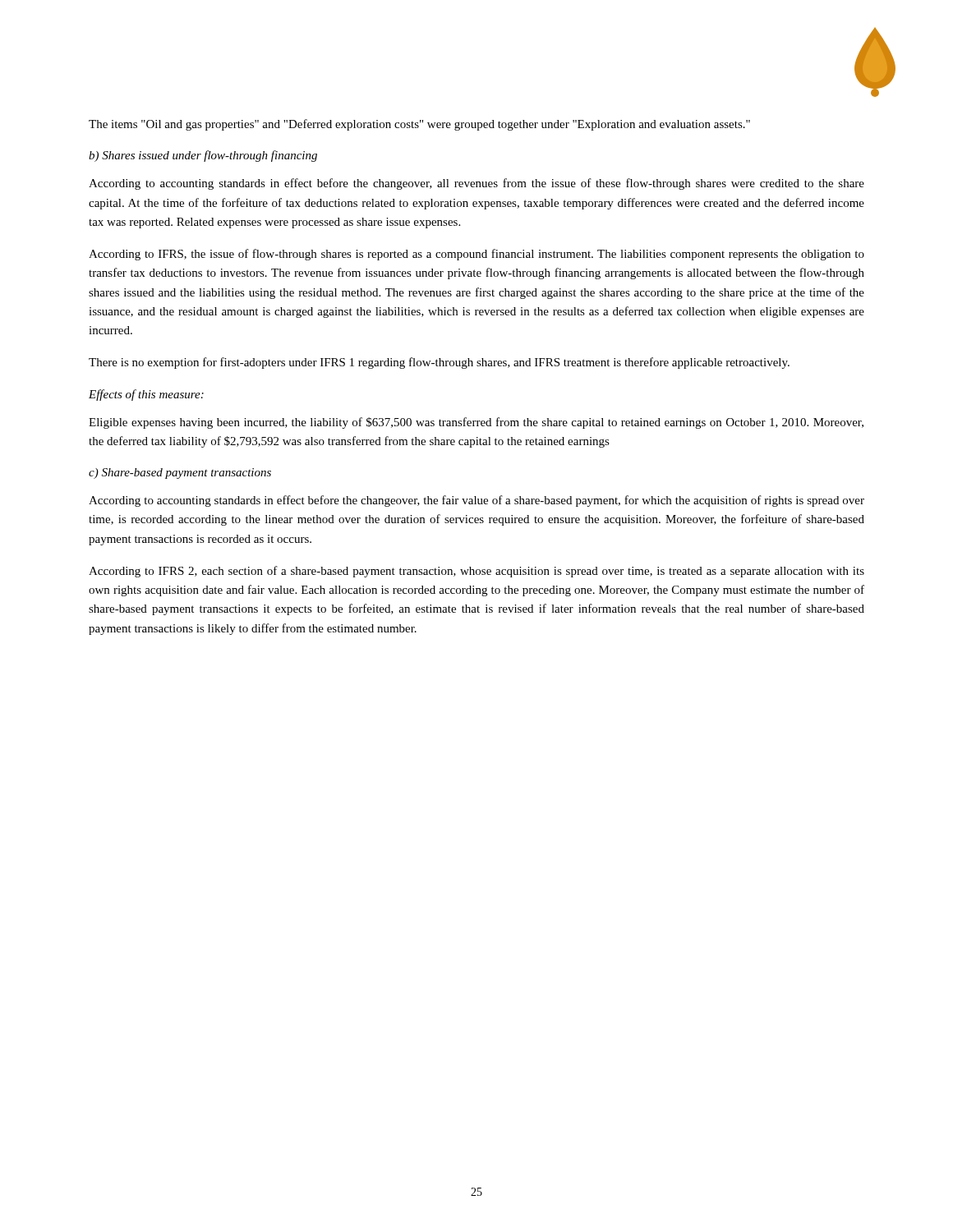Point to the block beginning "Eligible expenses having been incurred, the liability of"

point(476,431)
